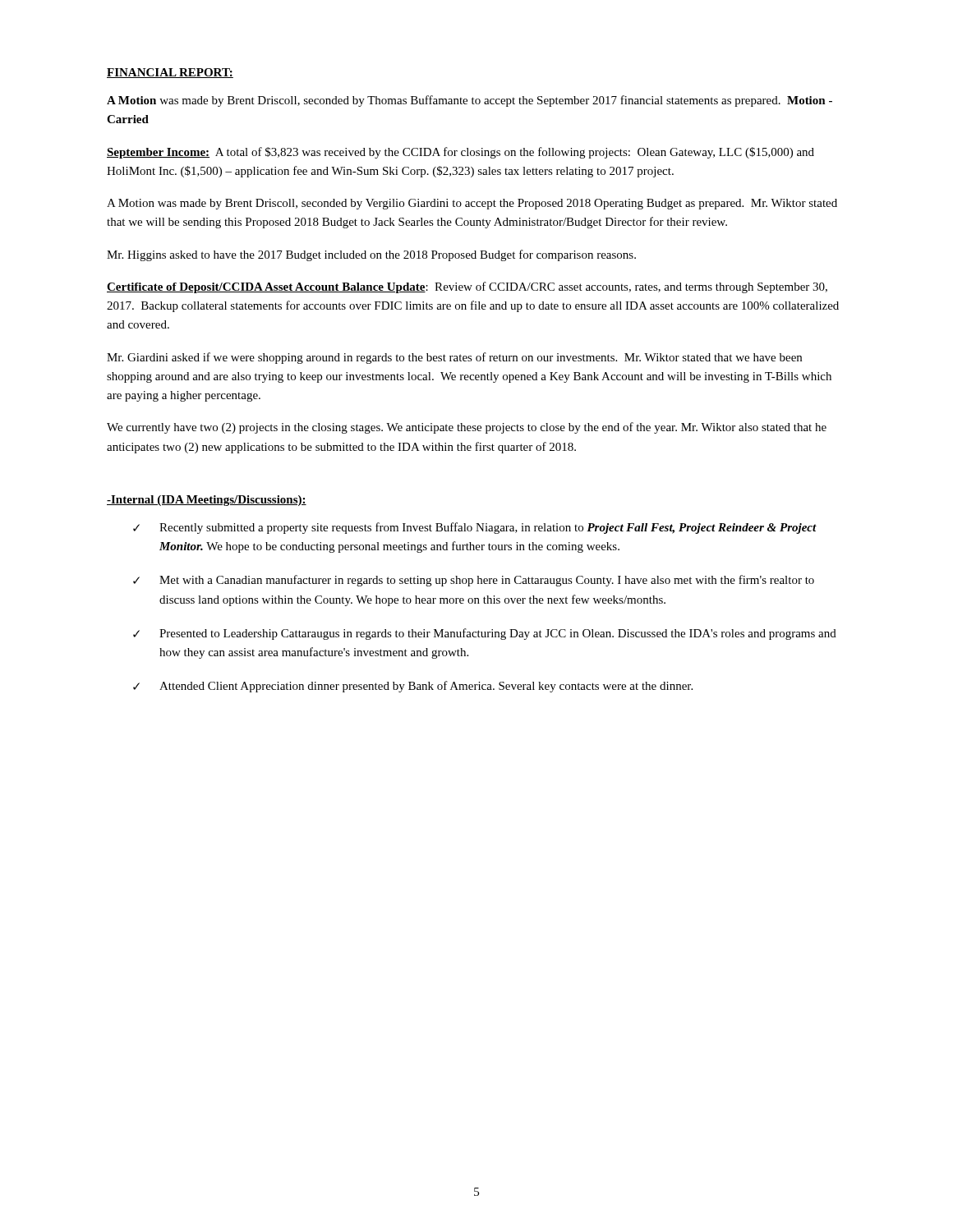The image size is (953, 1232).
Task: Navigate to the region starting "✓ Met with a Canadian manufacturer"
Action: tap(489, 590)
